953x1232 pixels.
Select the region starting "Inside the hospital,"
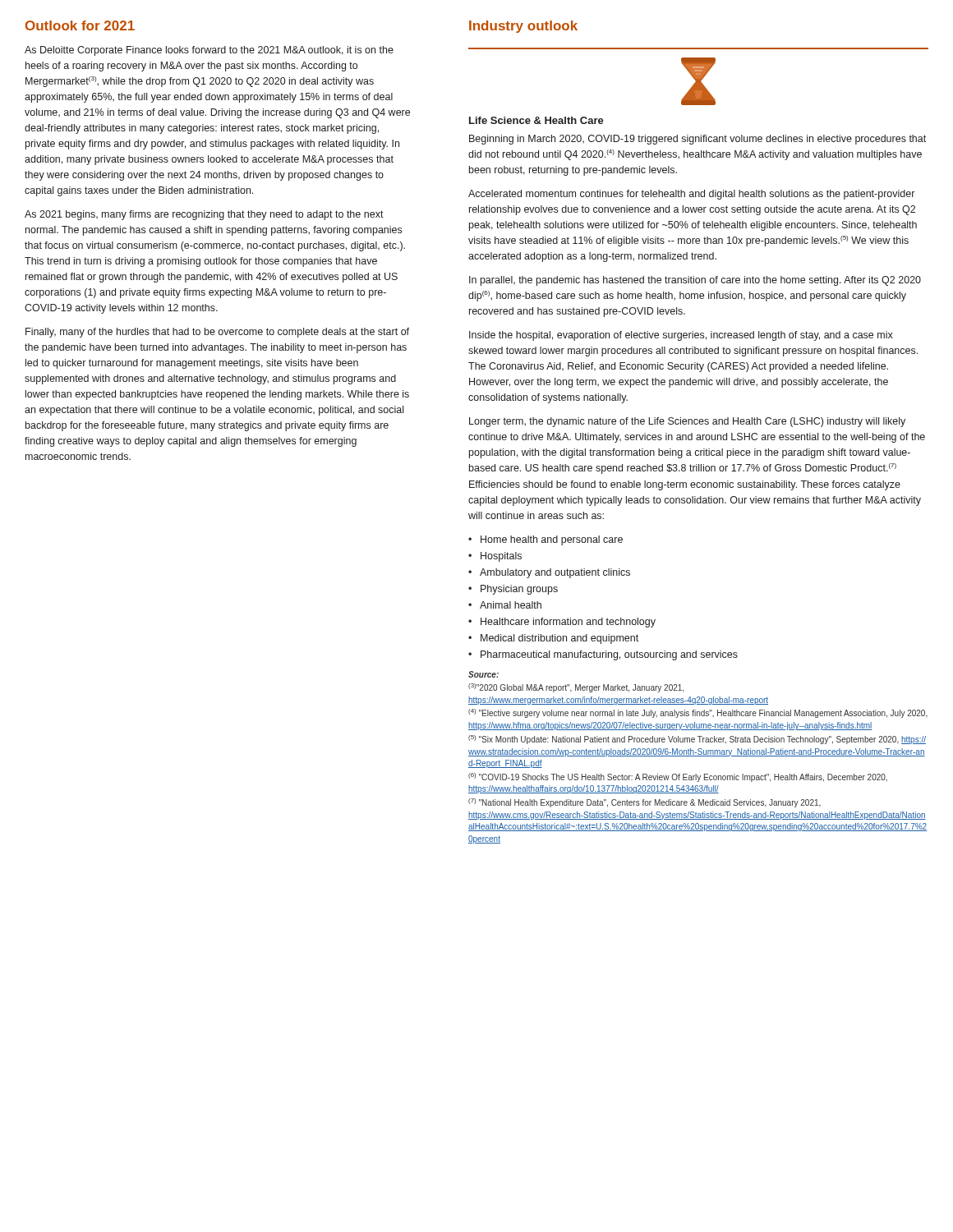pyautogui.click(x=693, y=367)
